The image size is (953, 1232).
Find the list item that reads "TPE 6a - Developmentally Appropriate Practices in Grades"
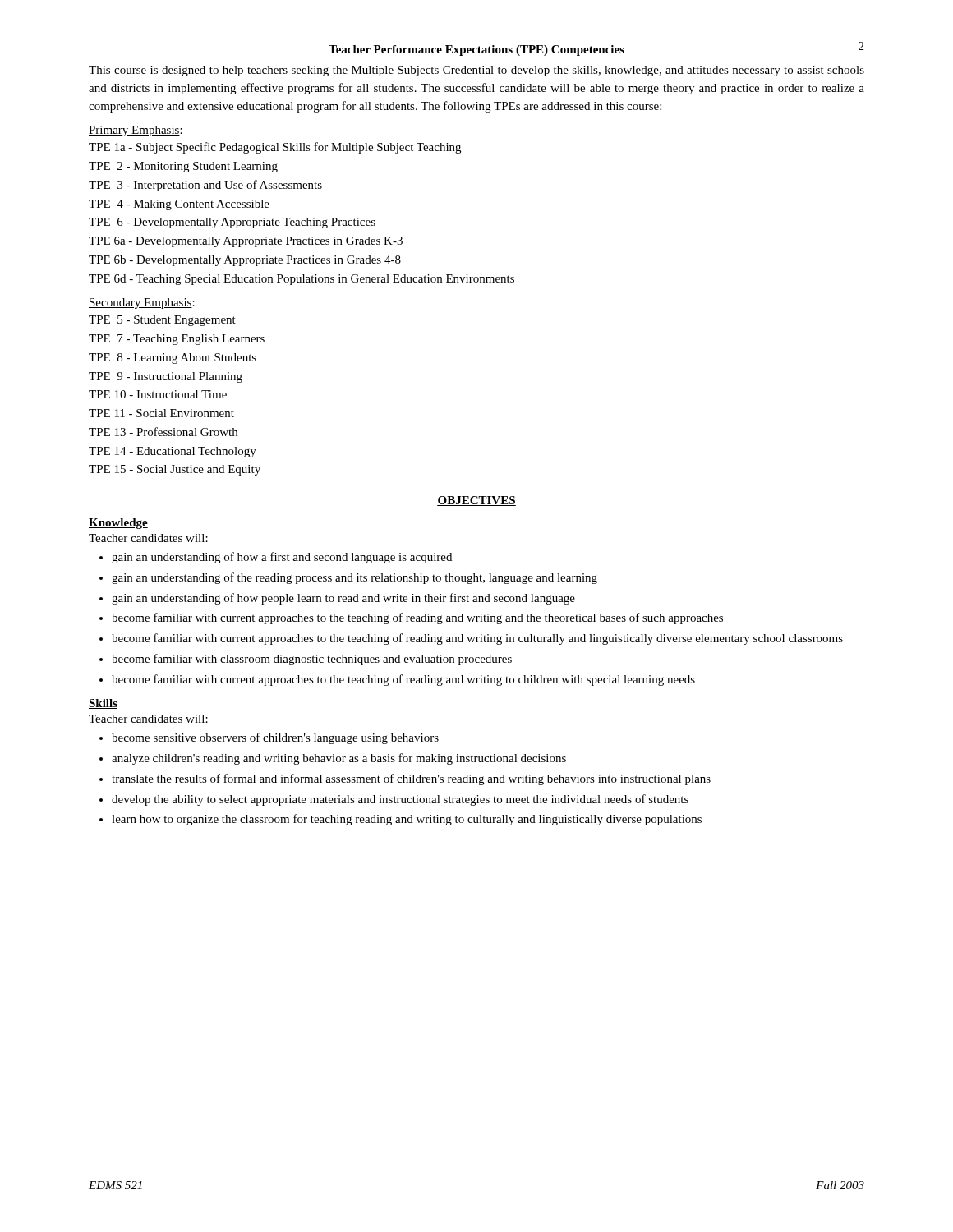(x=246, y=241)
